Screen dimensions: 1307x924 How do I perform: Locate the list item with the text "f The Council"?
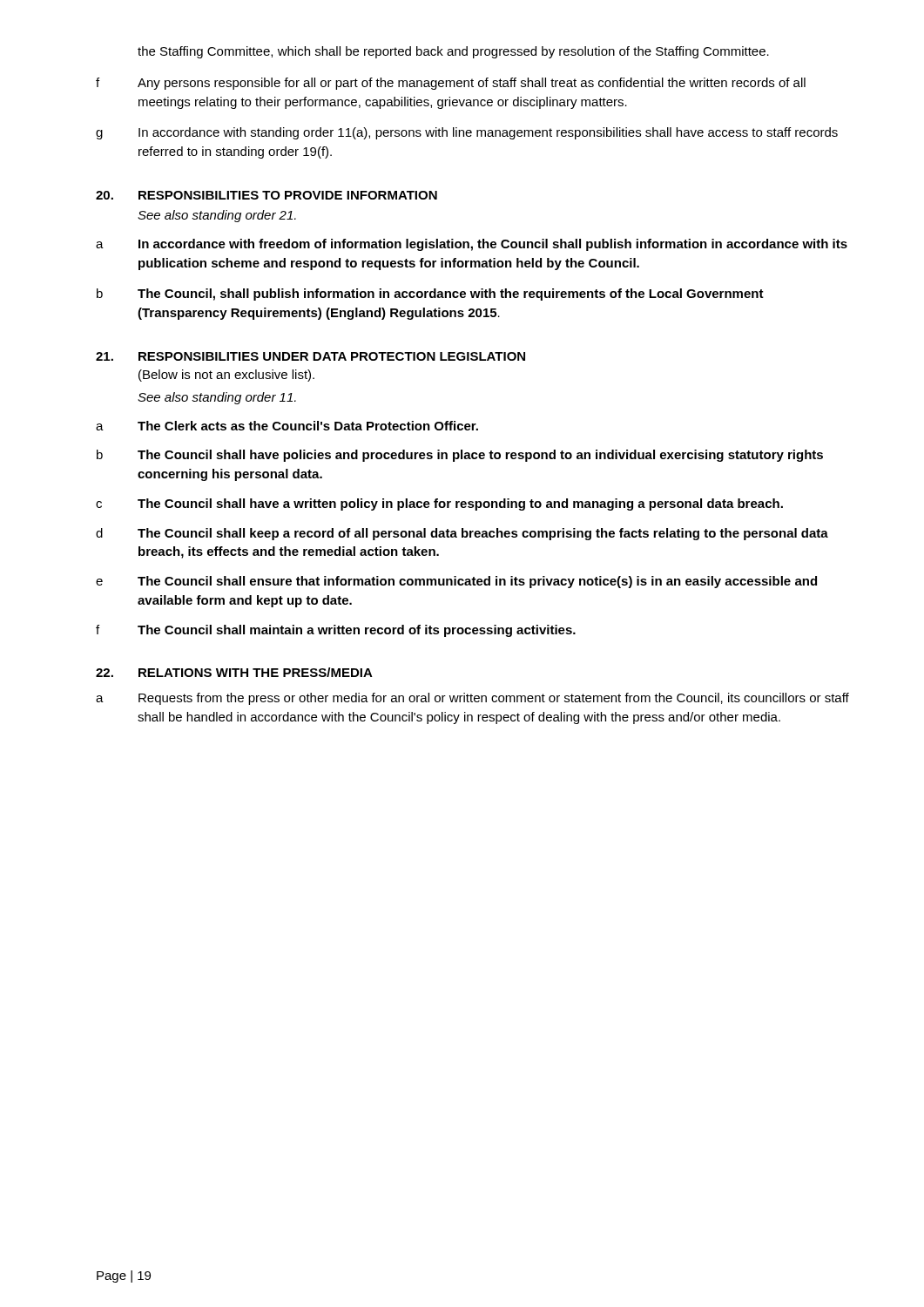(475, 629)
